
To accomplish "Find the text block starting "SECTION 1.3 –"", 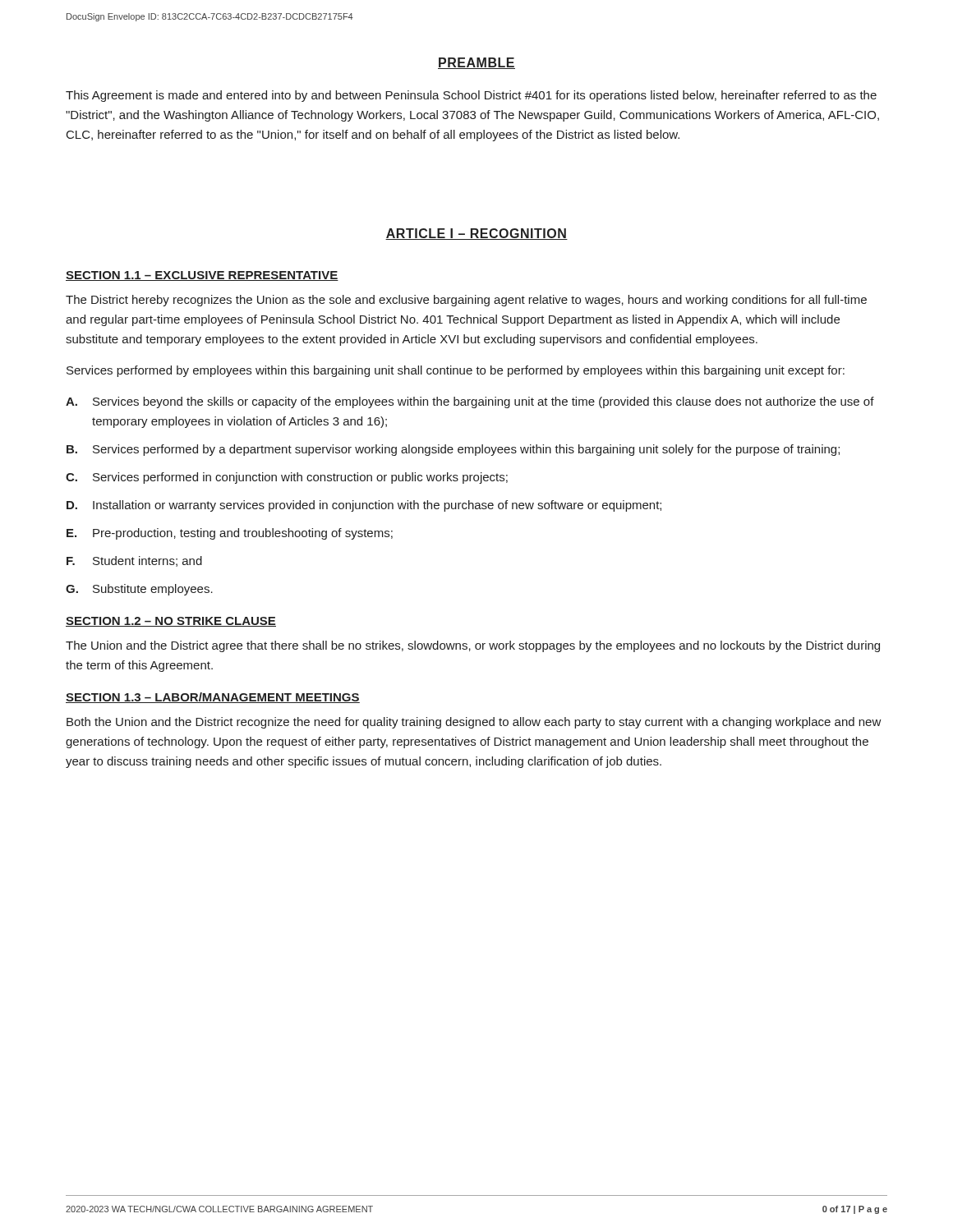I will [213, 697].
